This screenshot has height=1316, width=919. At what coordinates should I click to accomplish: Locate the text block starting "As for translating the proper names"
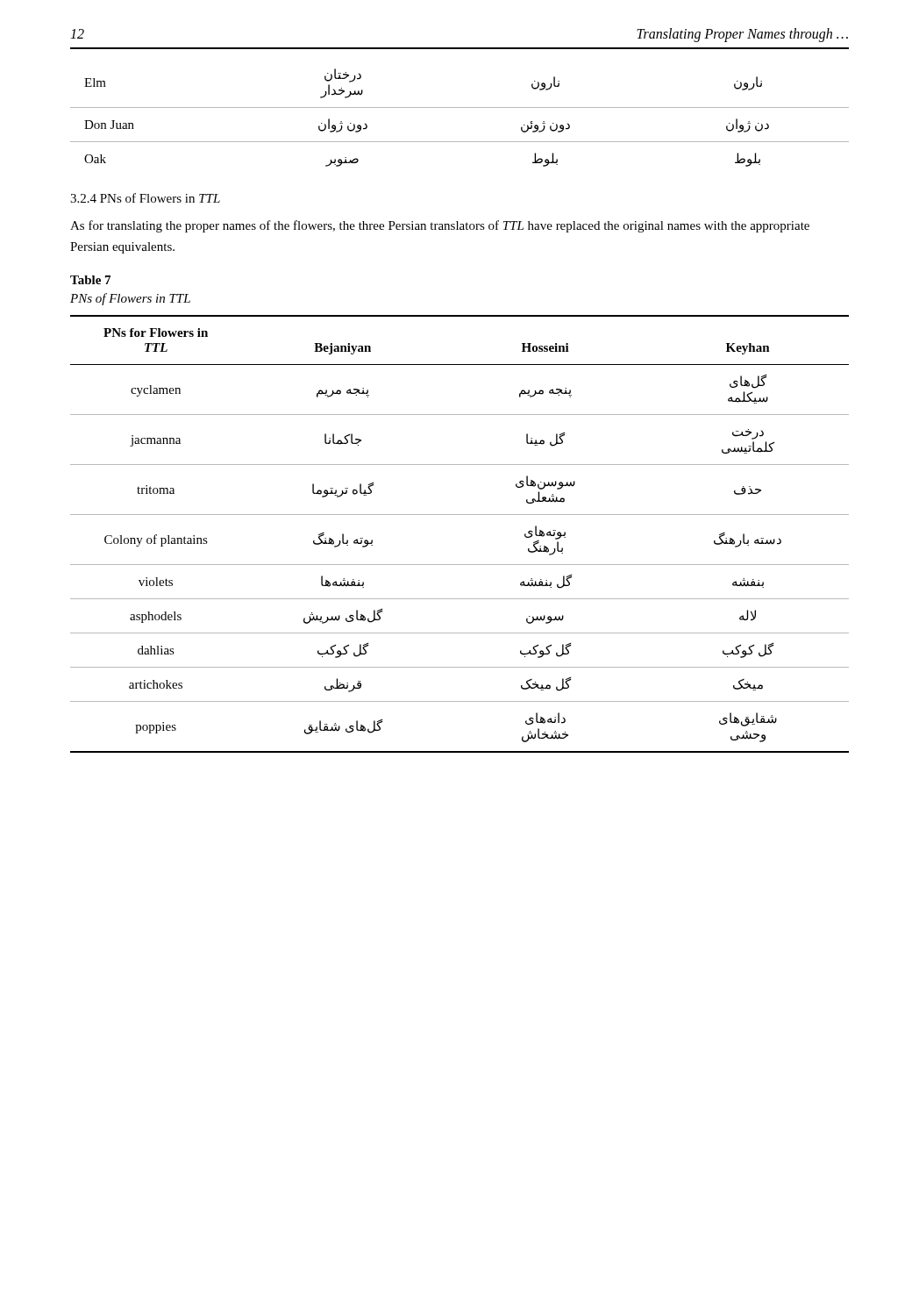click(440, 236)
